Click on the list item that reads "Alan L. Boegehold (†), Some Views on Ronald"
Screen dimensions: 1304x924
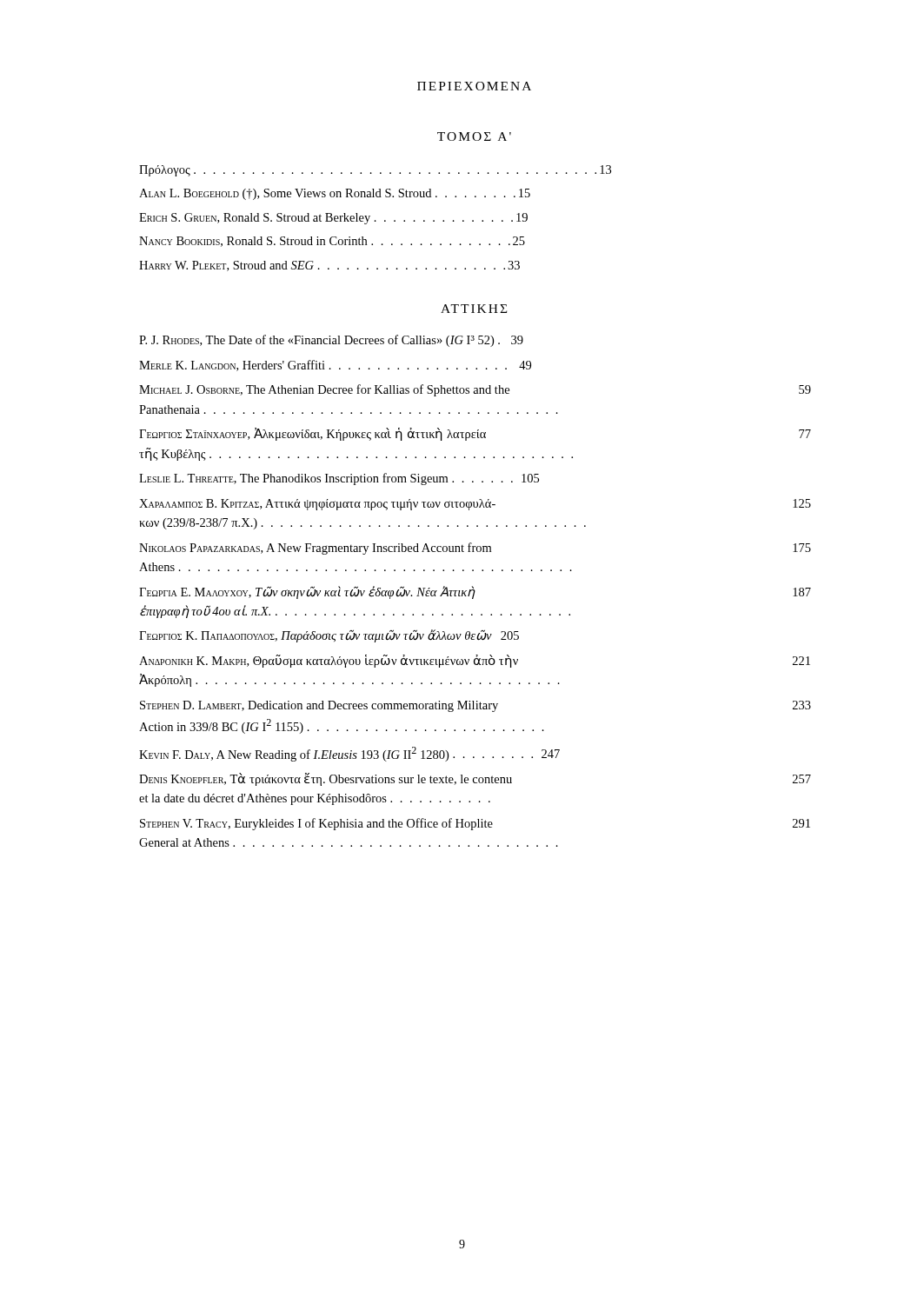click(x=335, y=194)
